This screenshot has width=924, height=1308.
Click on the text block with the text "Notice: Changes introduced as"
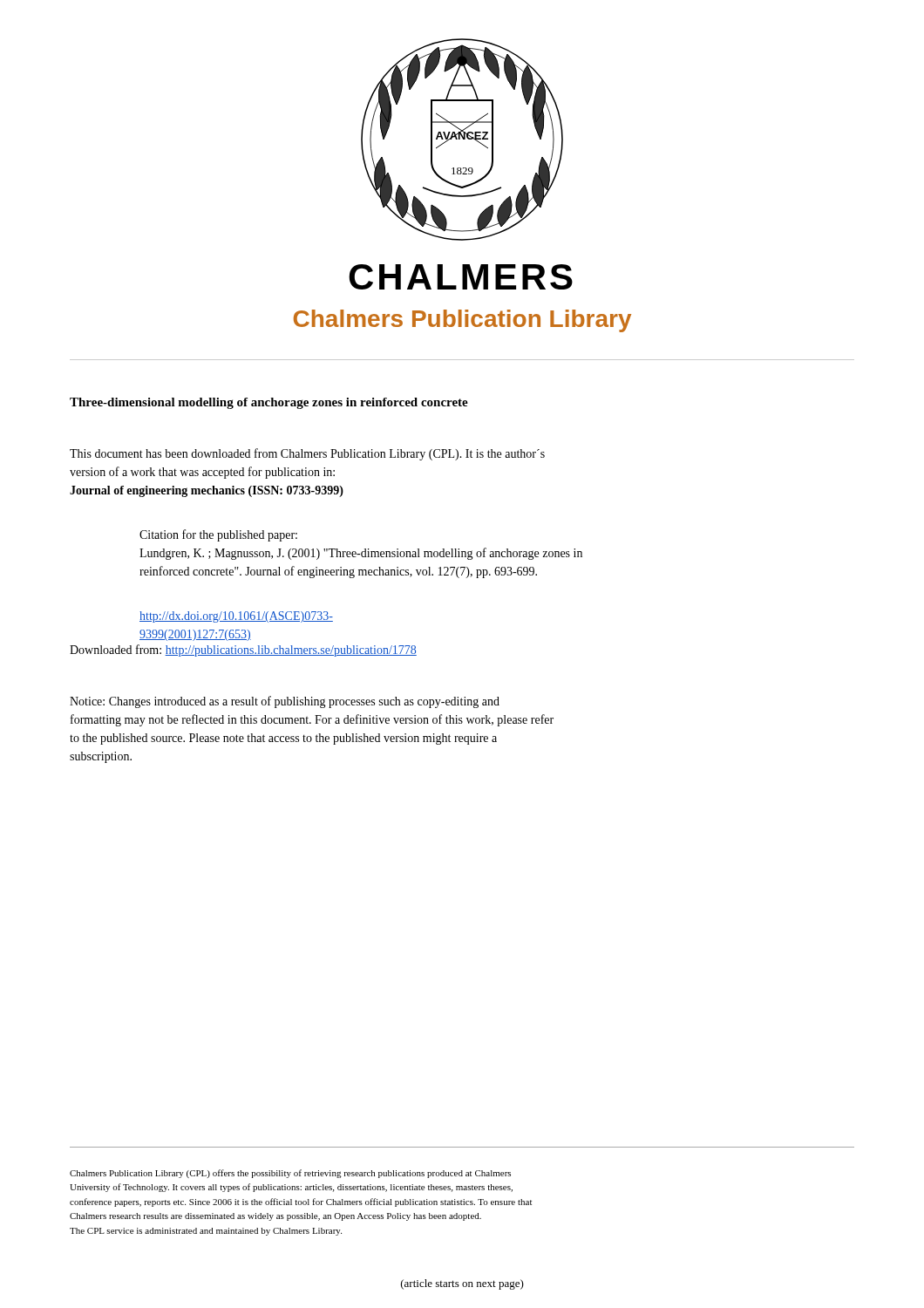click(x=462, y=729)
